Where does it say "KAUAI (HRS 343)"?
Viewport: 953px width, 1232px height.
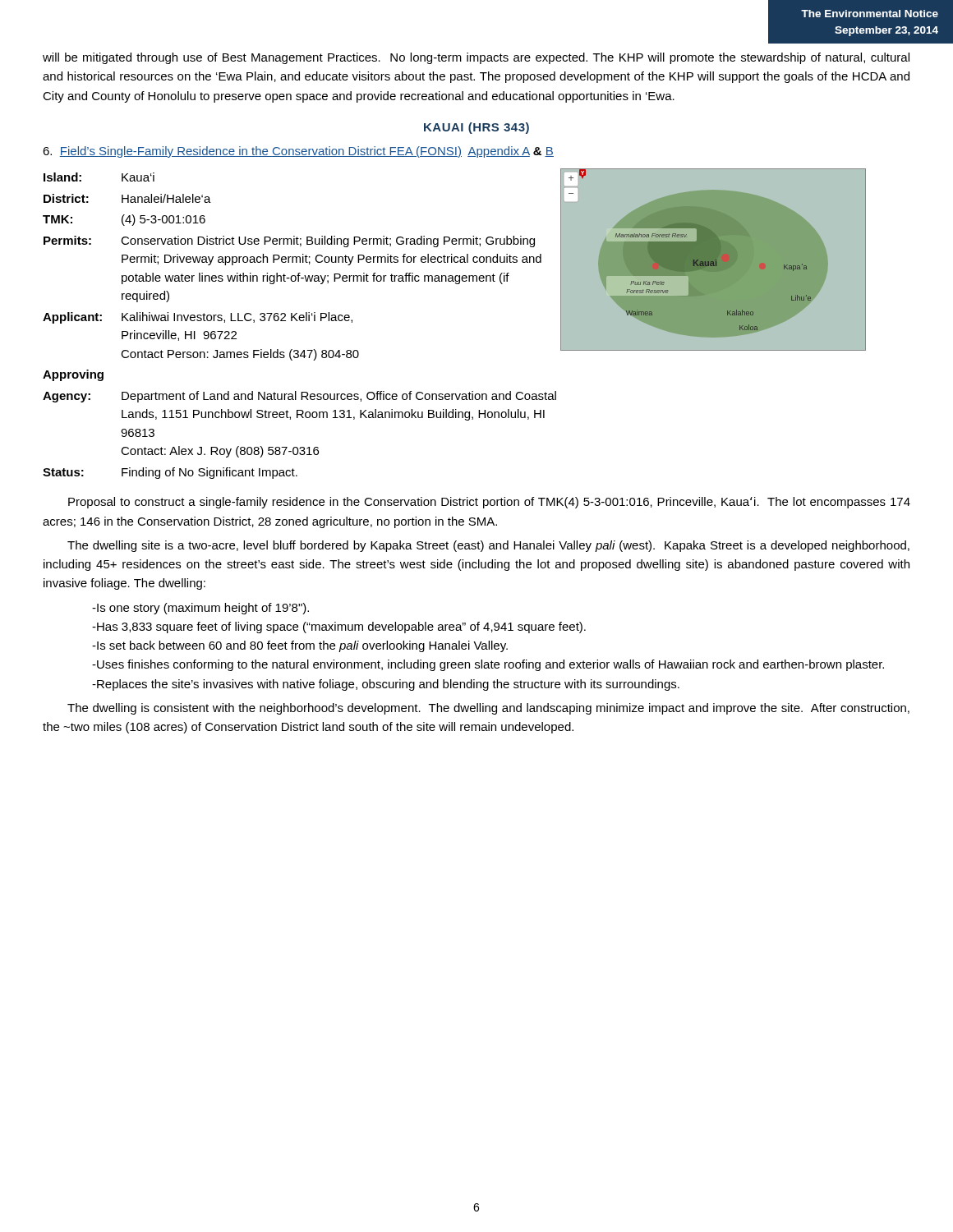(x=476, y=127)
